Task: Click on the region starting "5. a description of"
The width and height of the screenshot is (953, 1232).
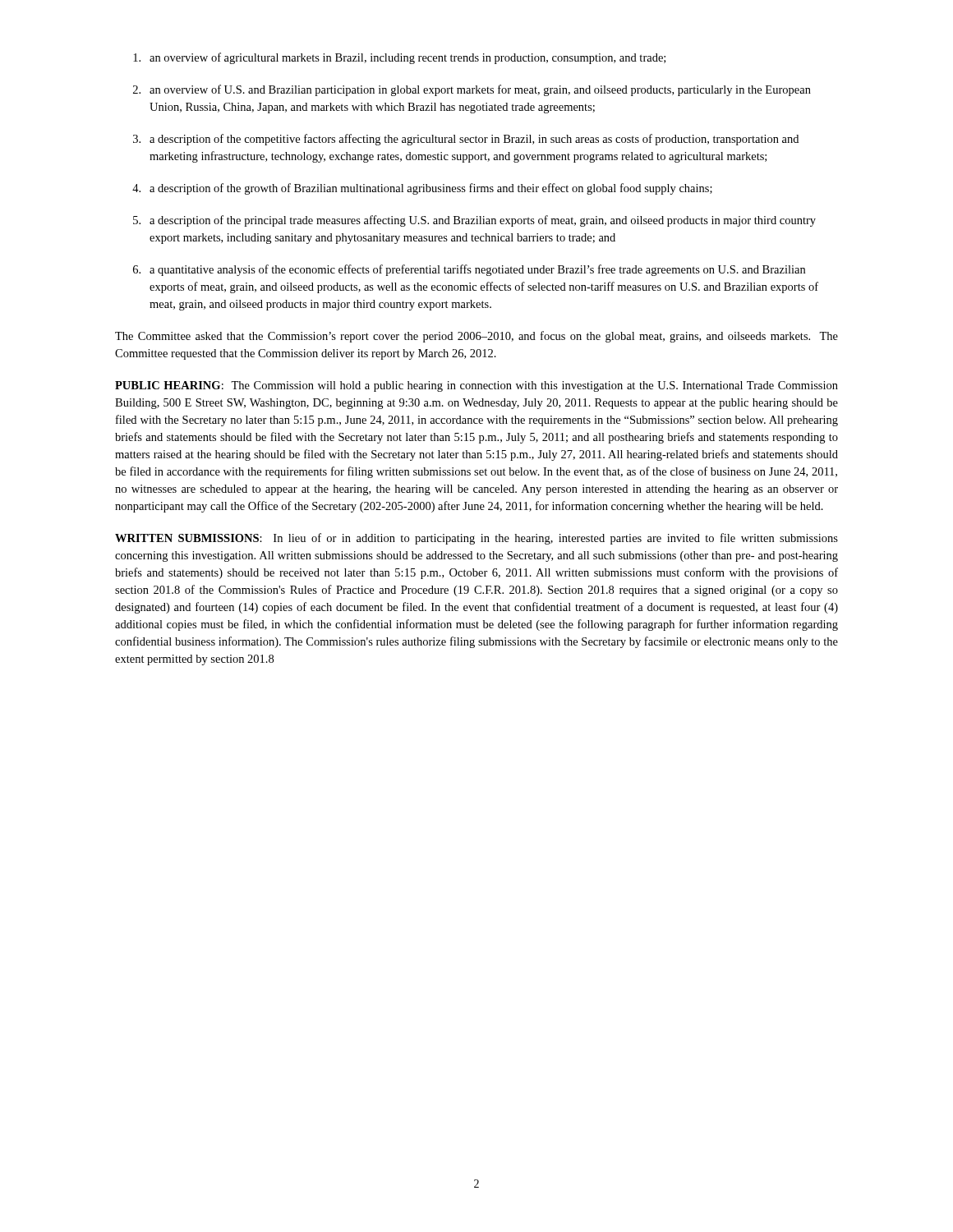Action: click(476, 229)
